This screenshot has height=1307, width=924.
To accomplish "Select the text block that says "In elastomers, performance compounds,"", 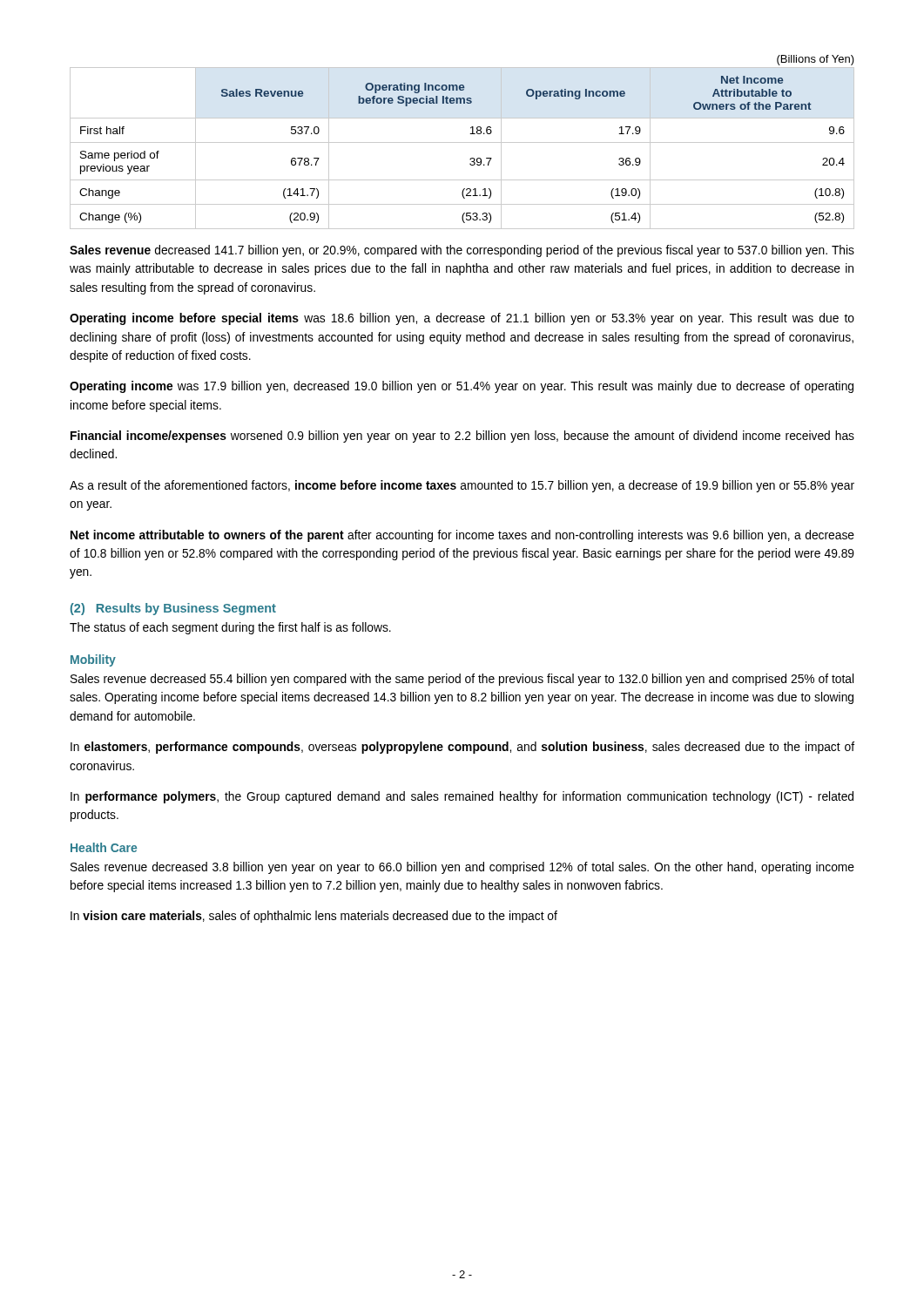I will (462, 757).
